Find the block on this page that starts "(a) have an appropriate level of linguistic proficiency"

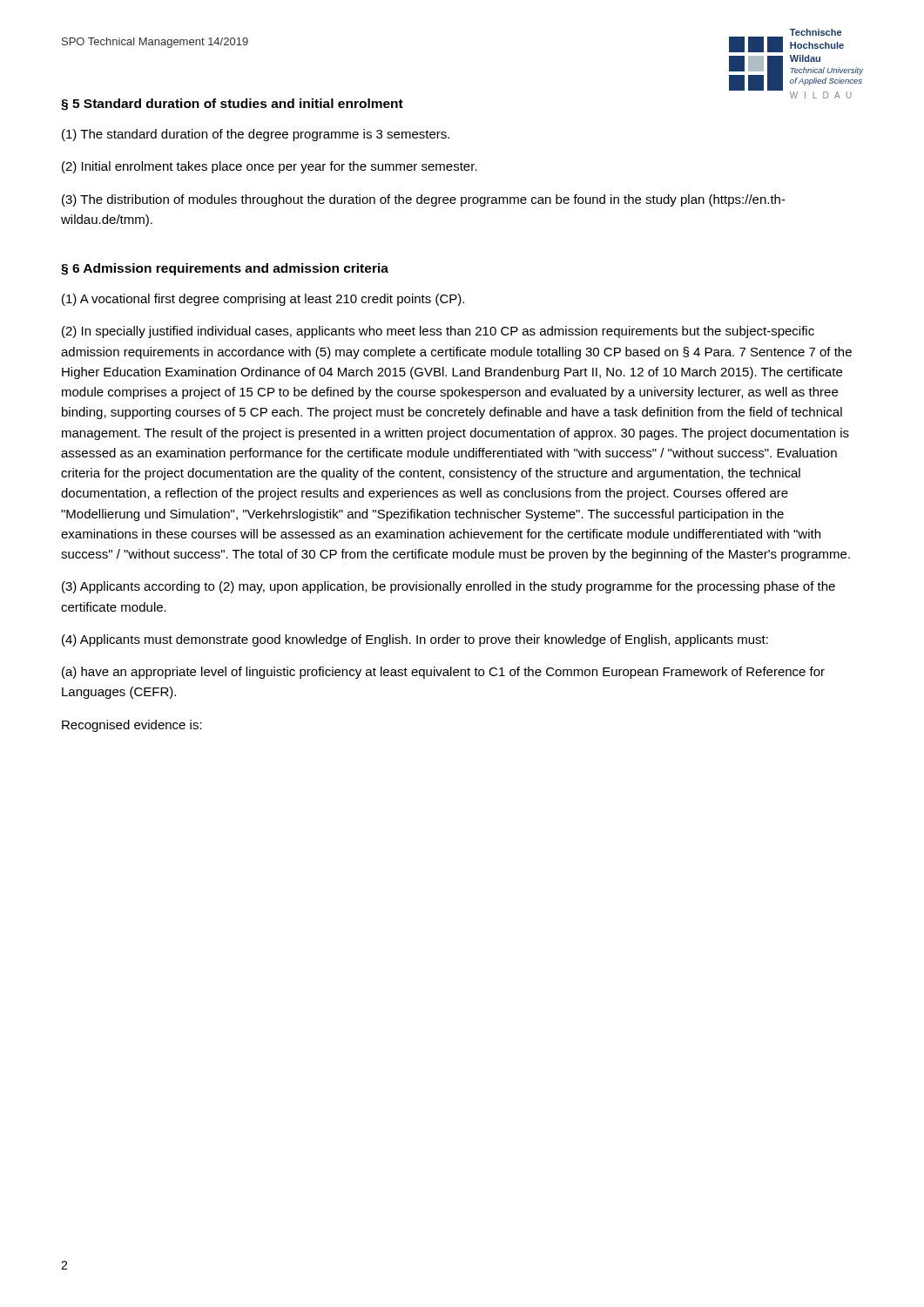point(443,681)
